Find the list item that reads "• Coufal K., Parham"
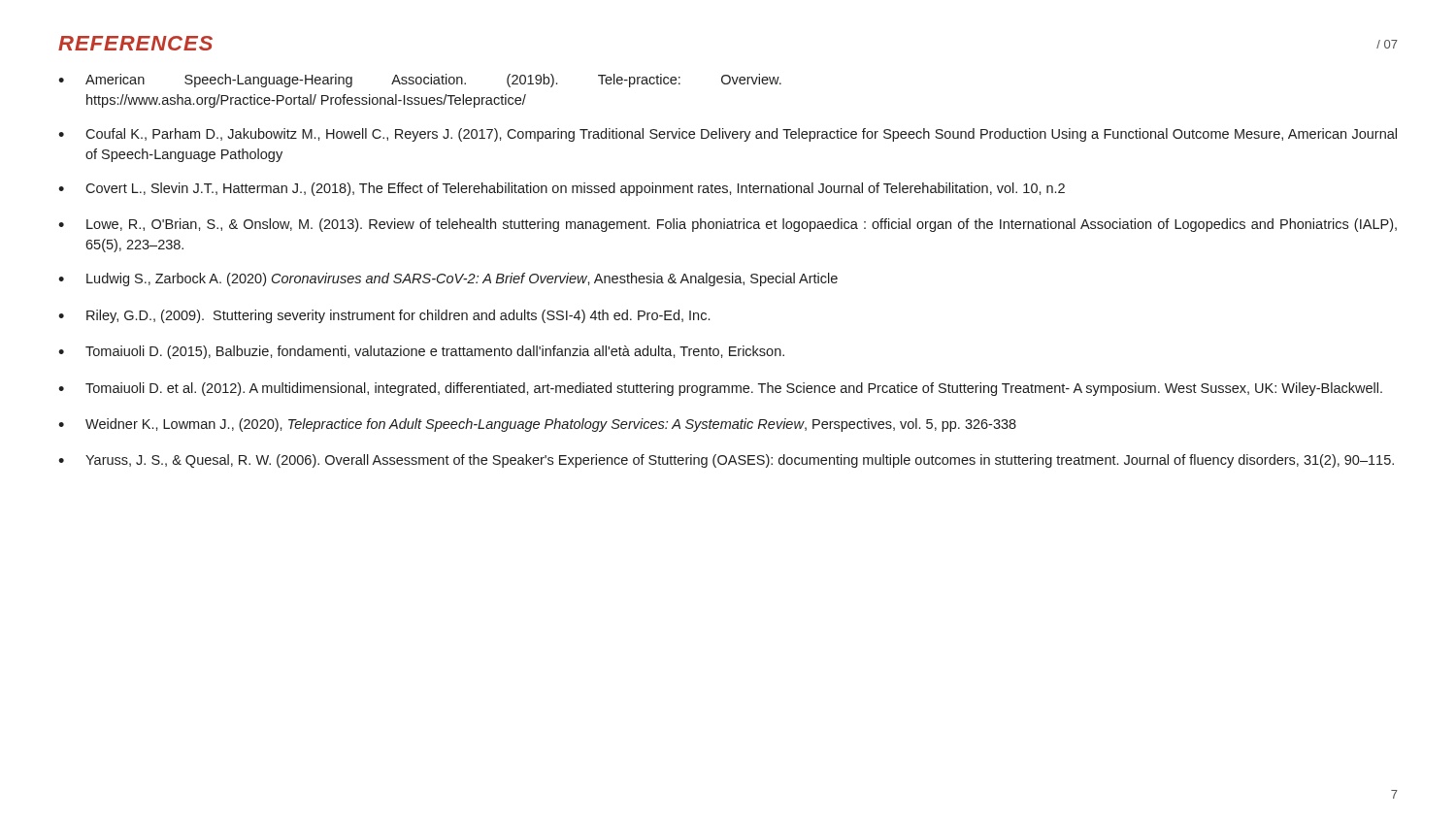 pos(728,145)
